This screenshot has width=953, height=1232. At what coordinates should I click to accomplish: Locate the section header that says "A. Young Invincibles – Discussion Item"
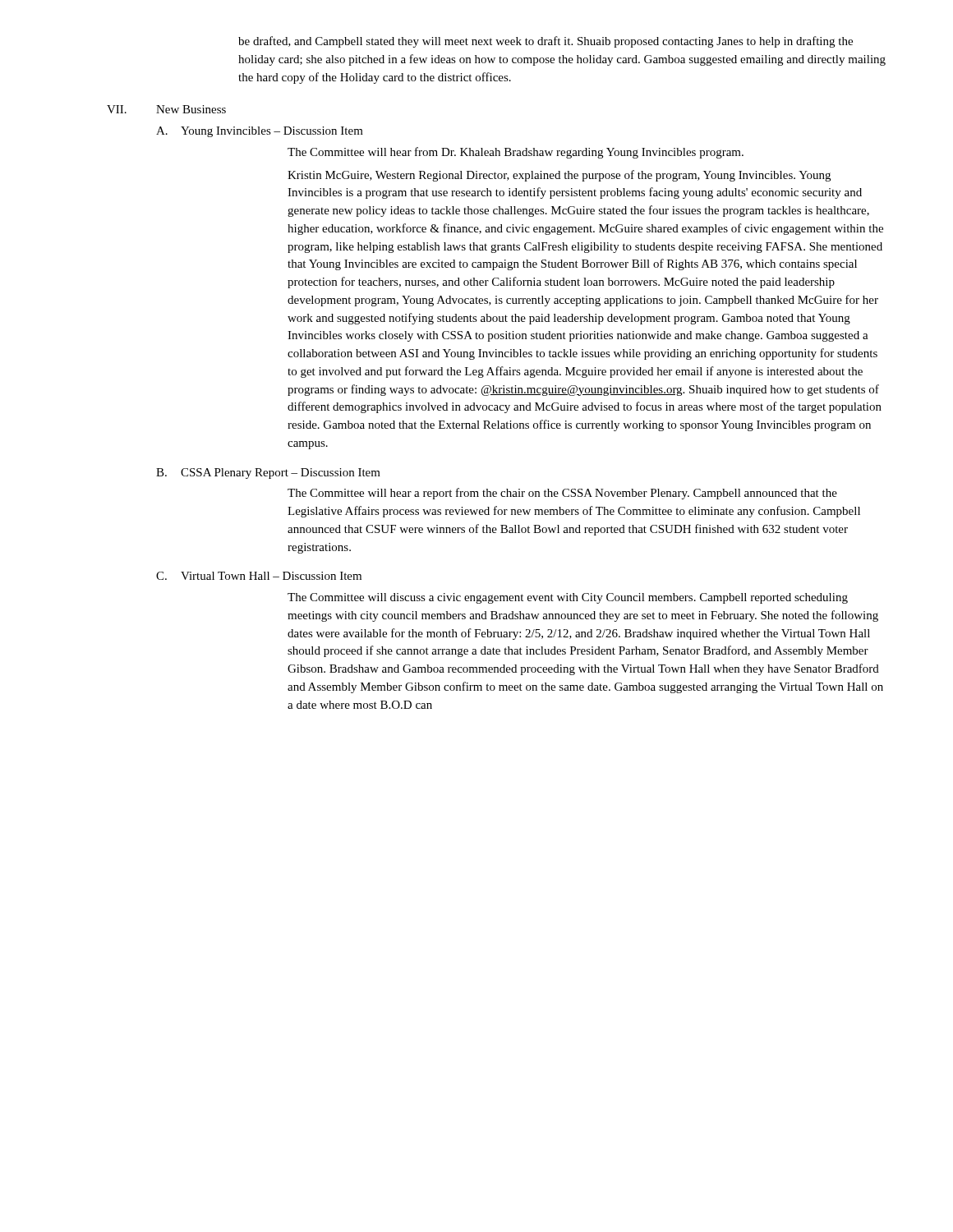tap(260, 132)
